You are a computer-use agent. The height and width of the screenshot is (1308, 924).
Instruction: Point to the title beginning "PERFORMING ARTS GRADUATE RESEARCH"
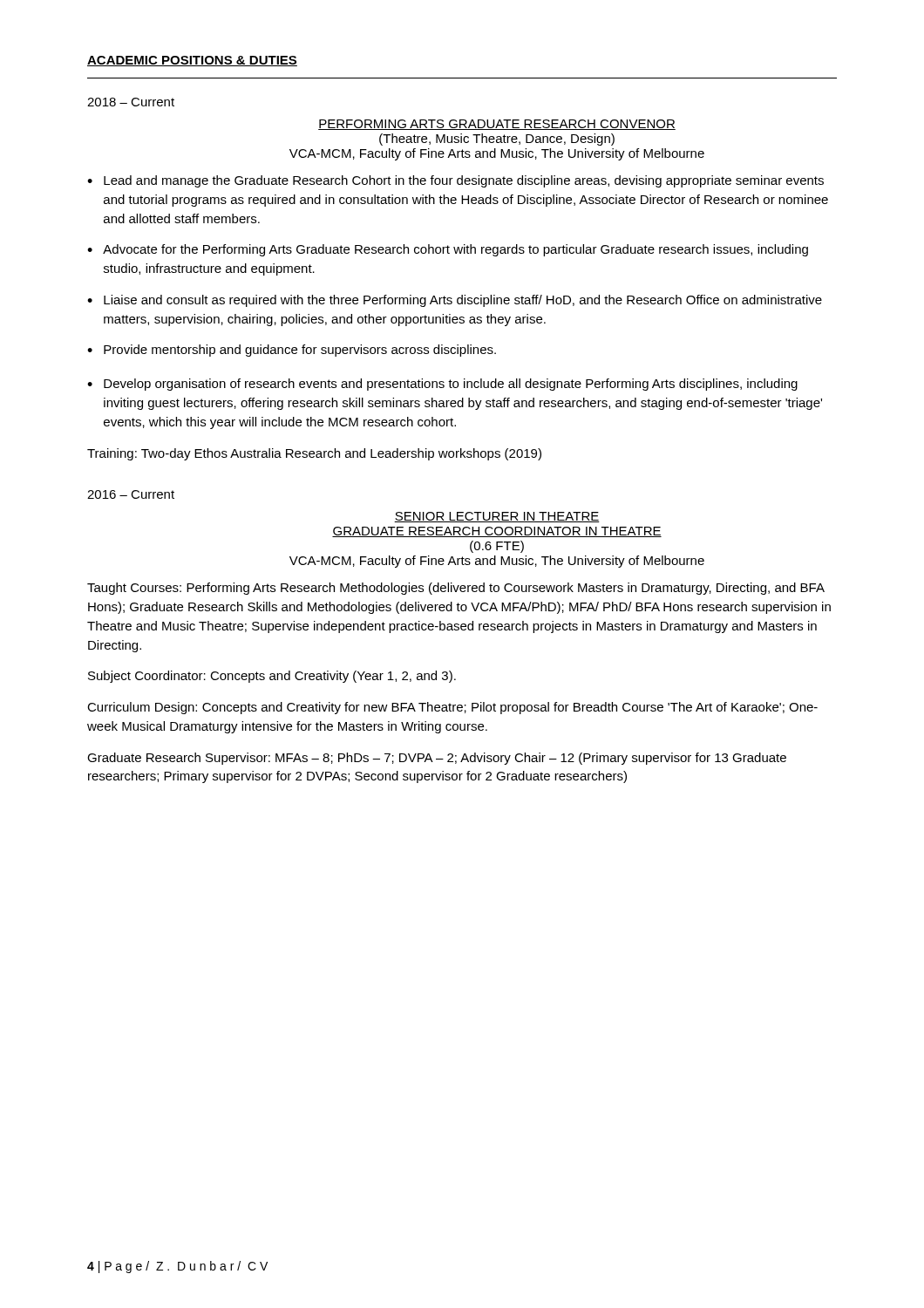(x=497, y=138)
